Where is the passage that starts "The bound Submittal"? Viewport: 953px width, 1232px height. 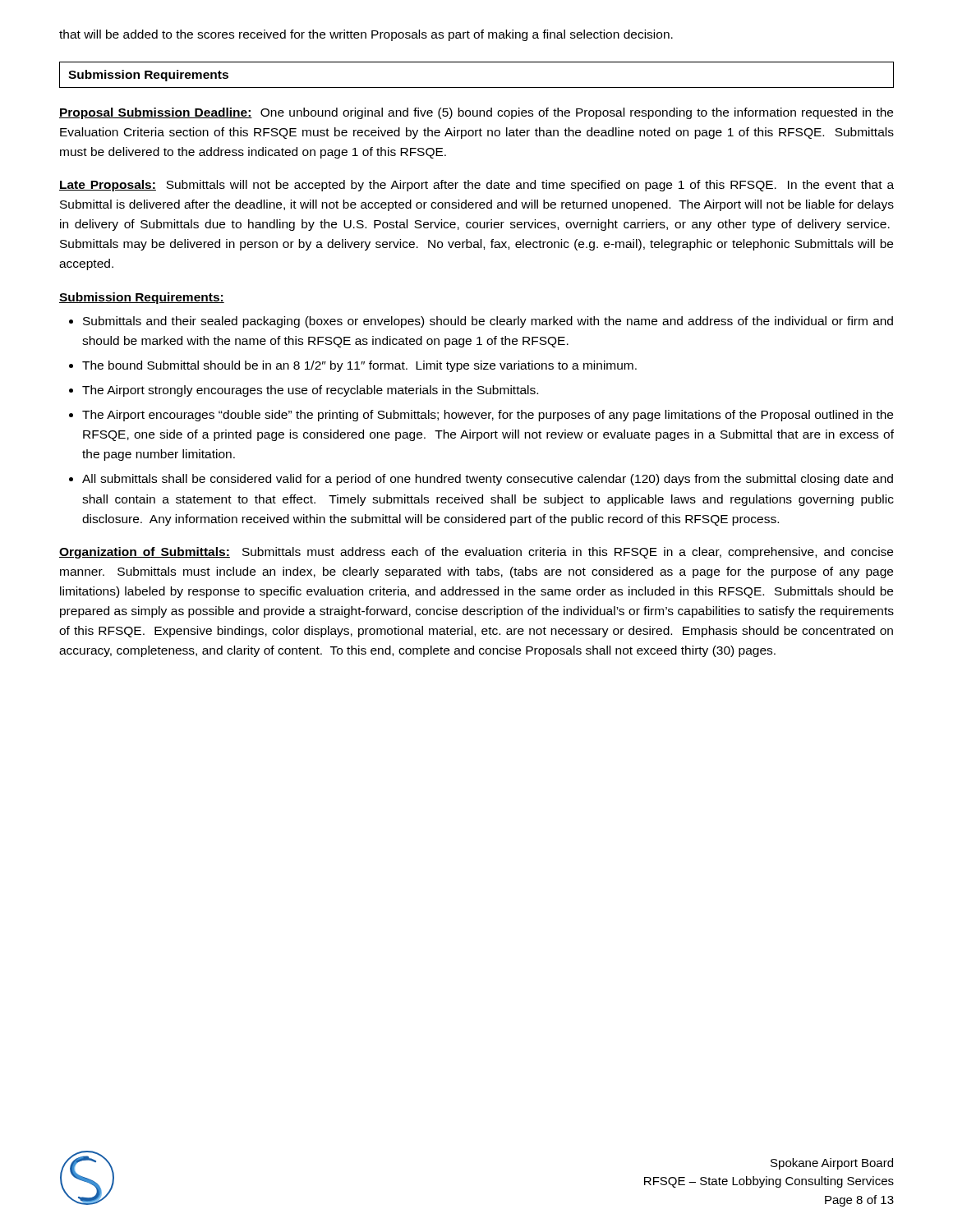360,365
